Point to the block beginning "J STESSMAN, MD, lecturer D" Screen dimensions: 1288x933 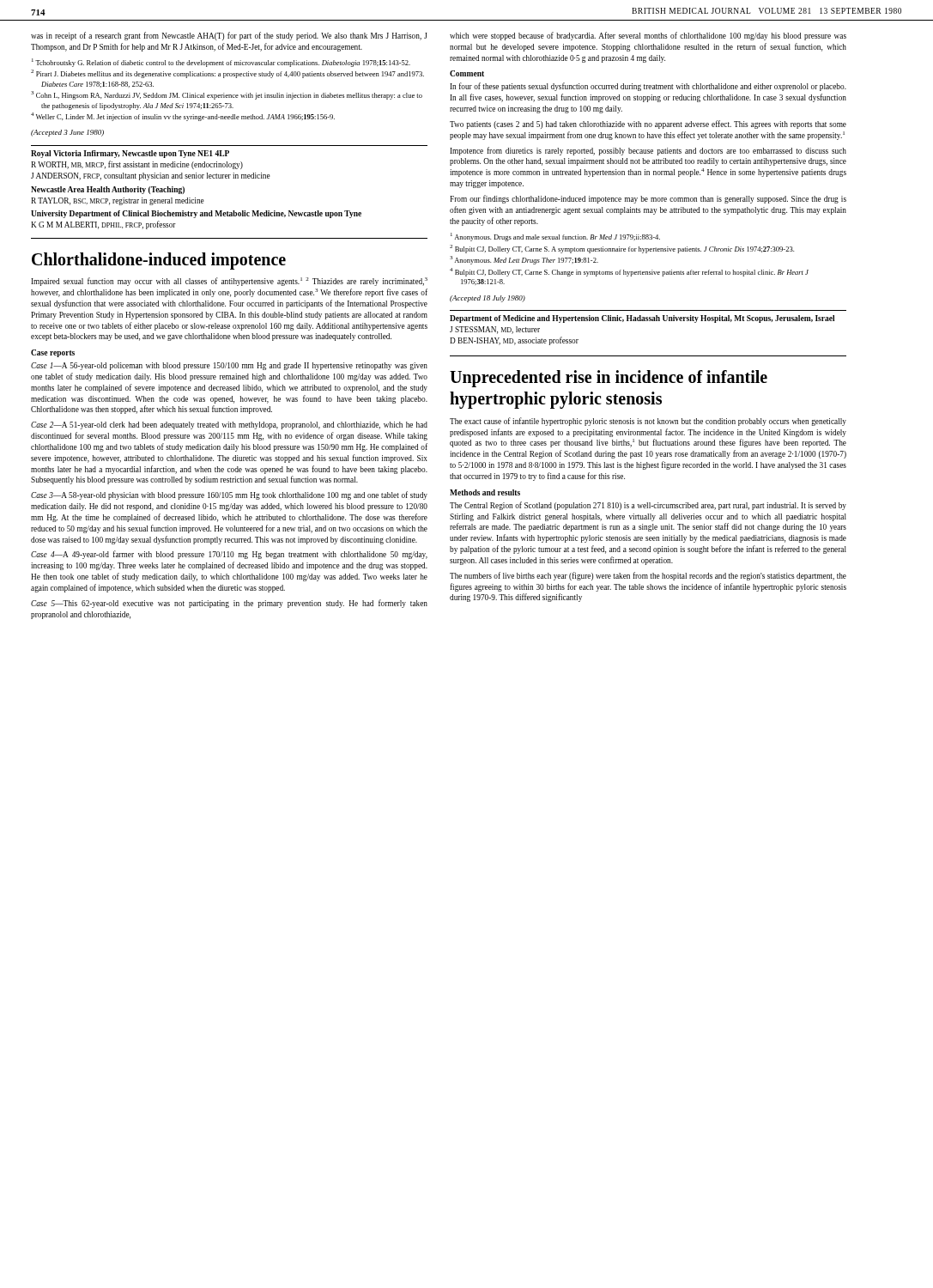tap(514, 335)
